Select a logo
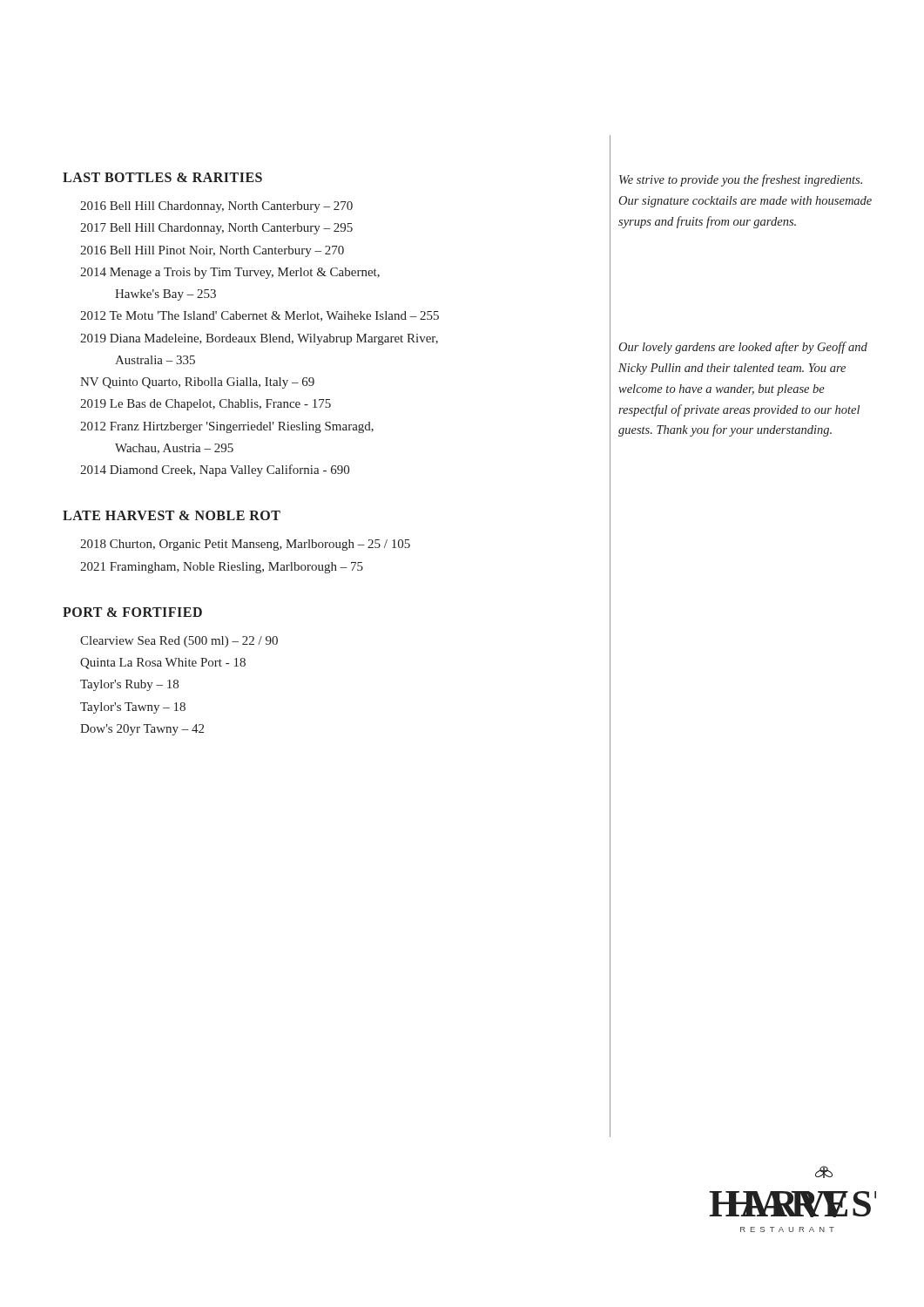This screenshot has height=1307, width=924. pos(789,1203)
